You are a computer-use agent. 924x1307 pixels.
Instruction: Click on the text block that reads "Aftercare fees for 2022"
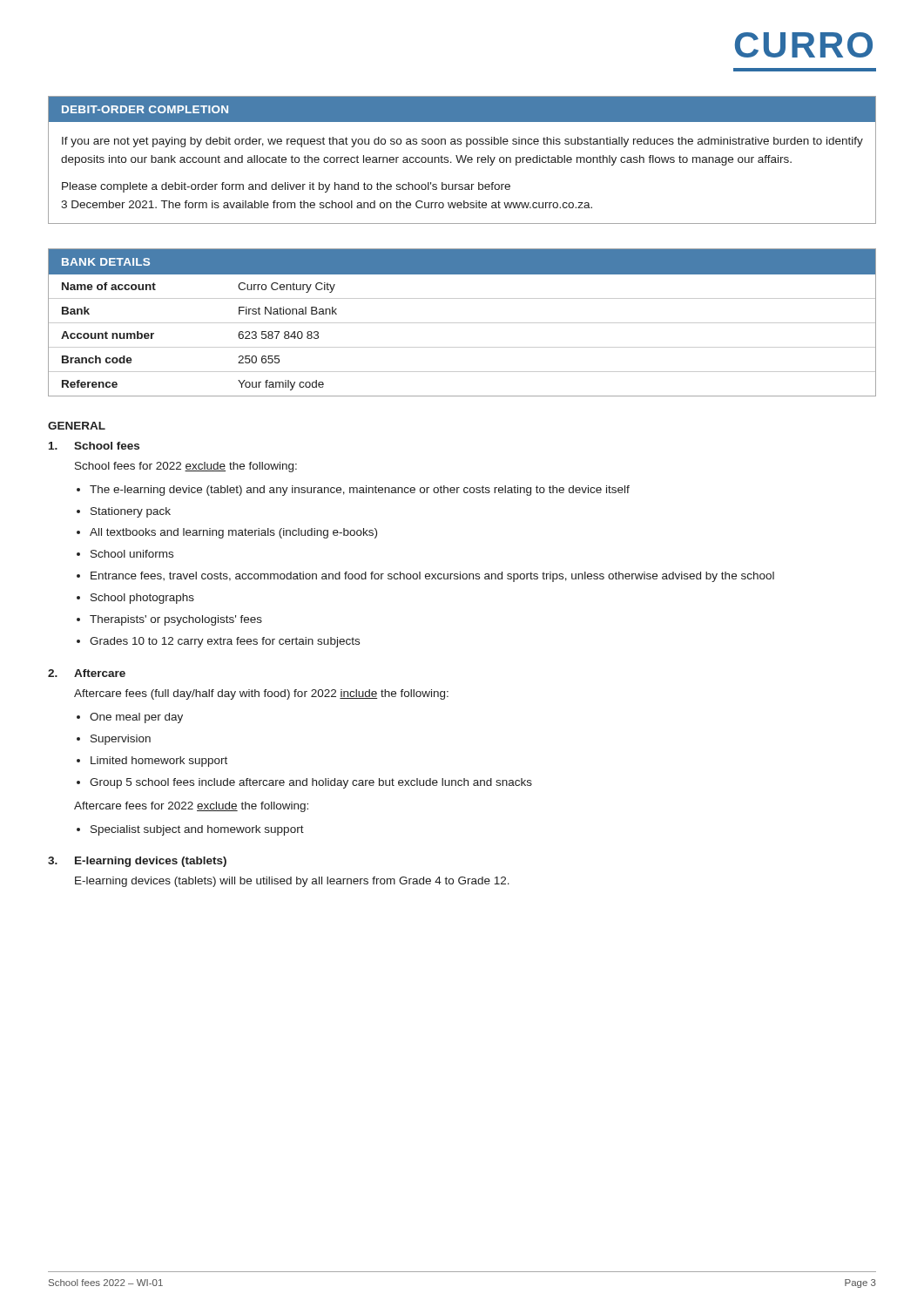click(x=192, y=805)
